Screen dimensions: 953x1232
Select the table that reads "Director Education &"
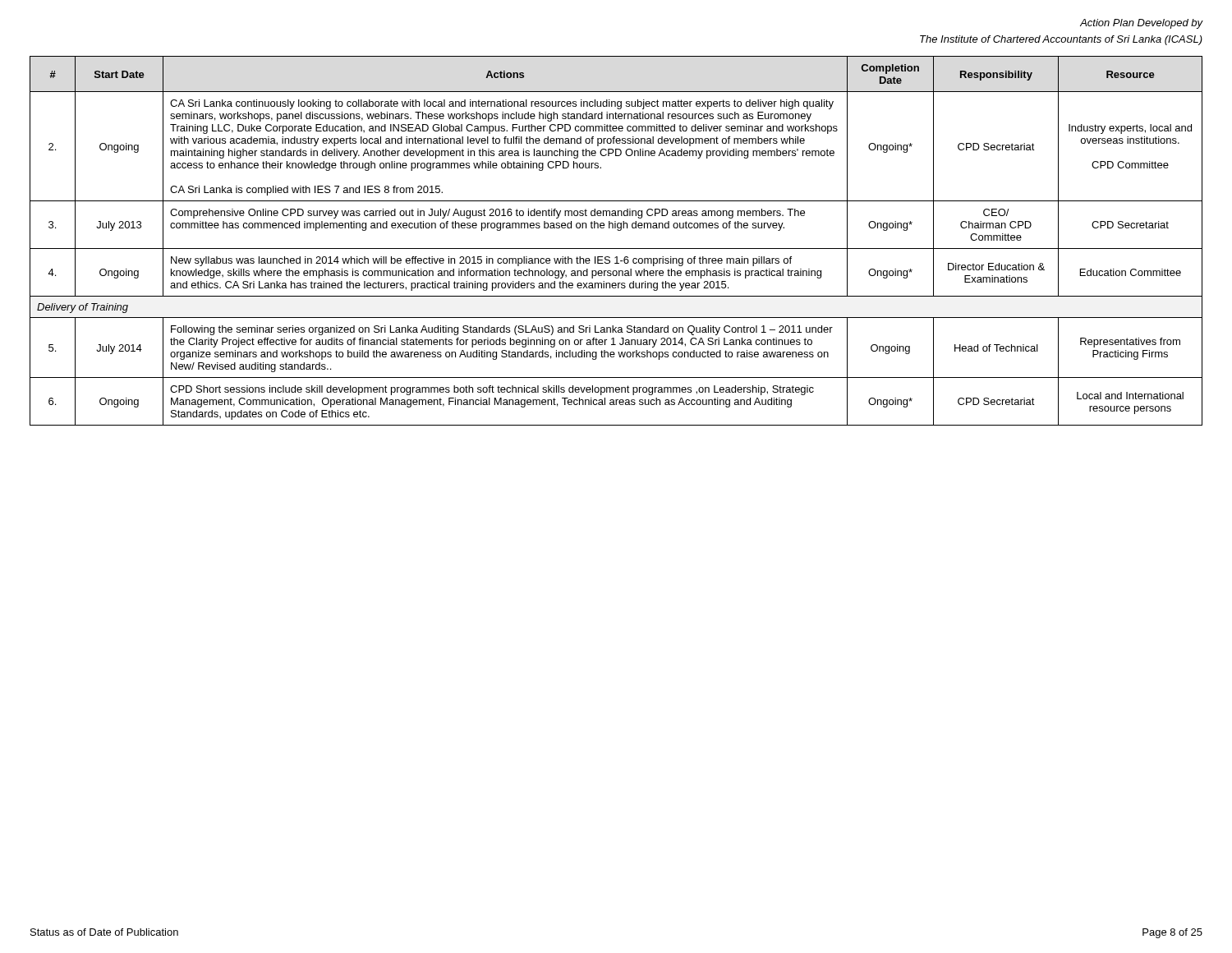[616, 241]
